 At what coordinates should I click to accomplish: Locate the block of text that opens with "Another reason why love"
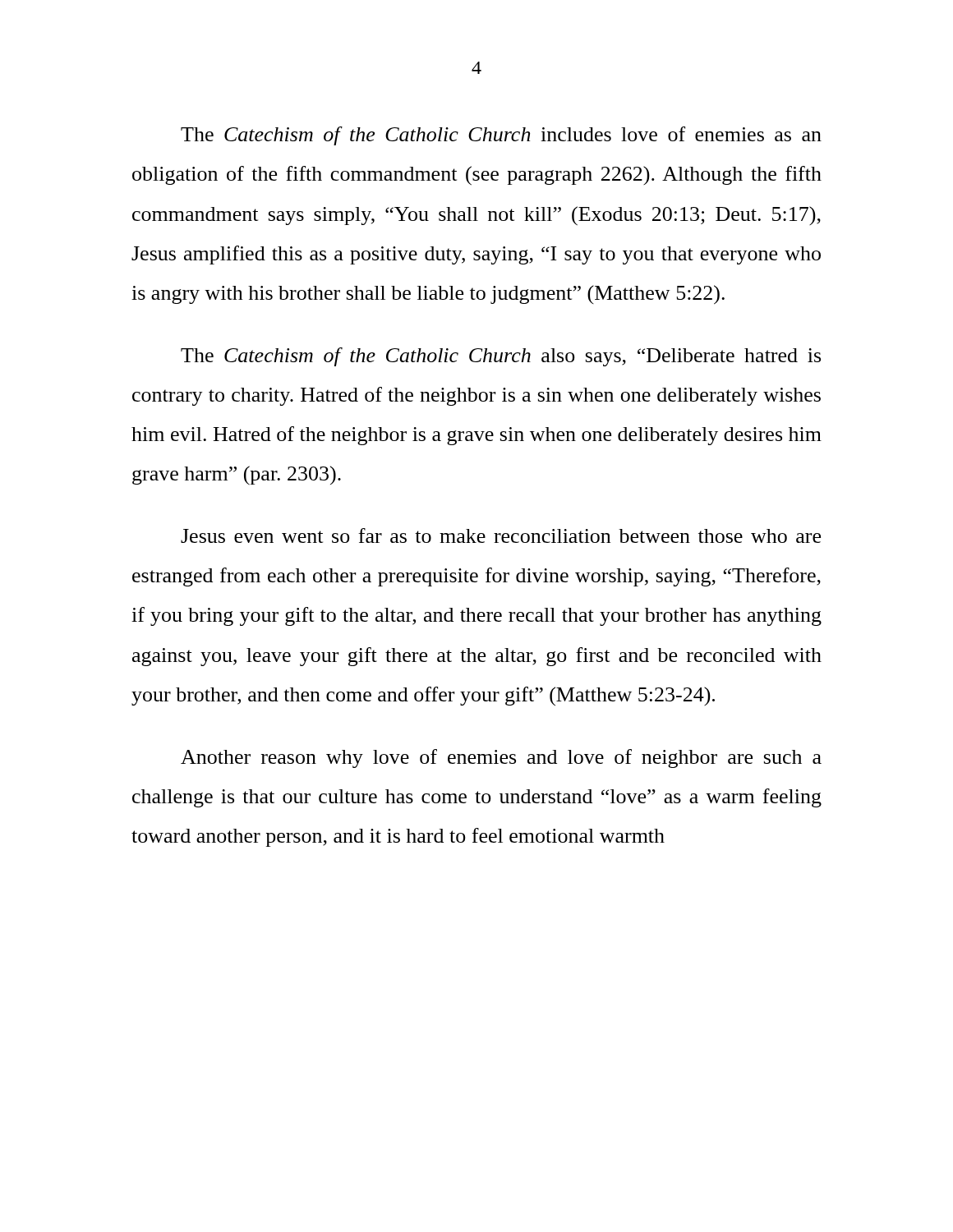tap(476, 796)
